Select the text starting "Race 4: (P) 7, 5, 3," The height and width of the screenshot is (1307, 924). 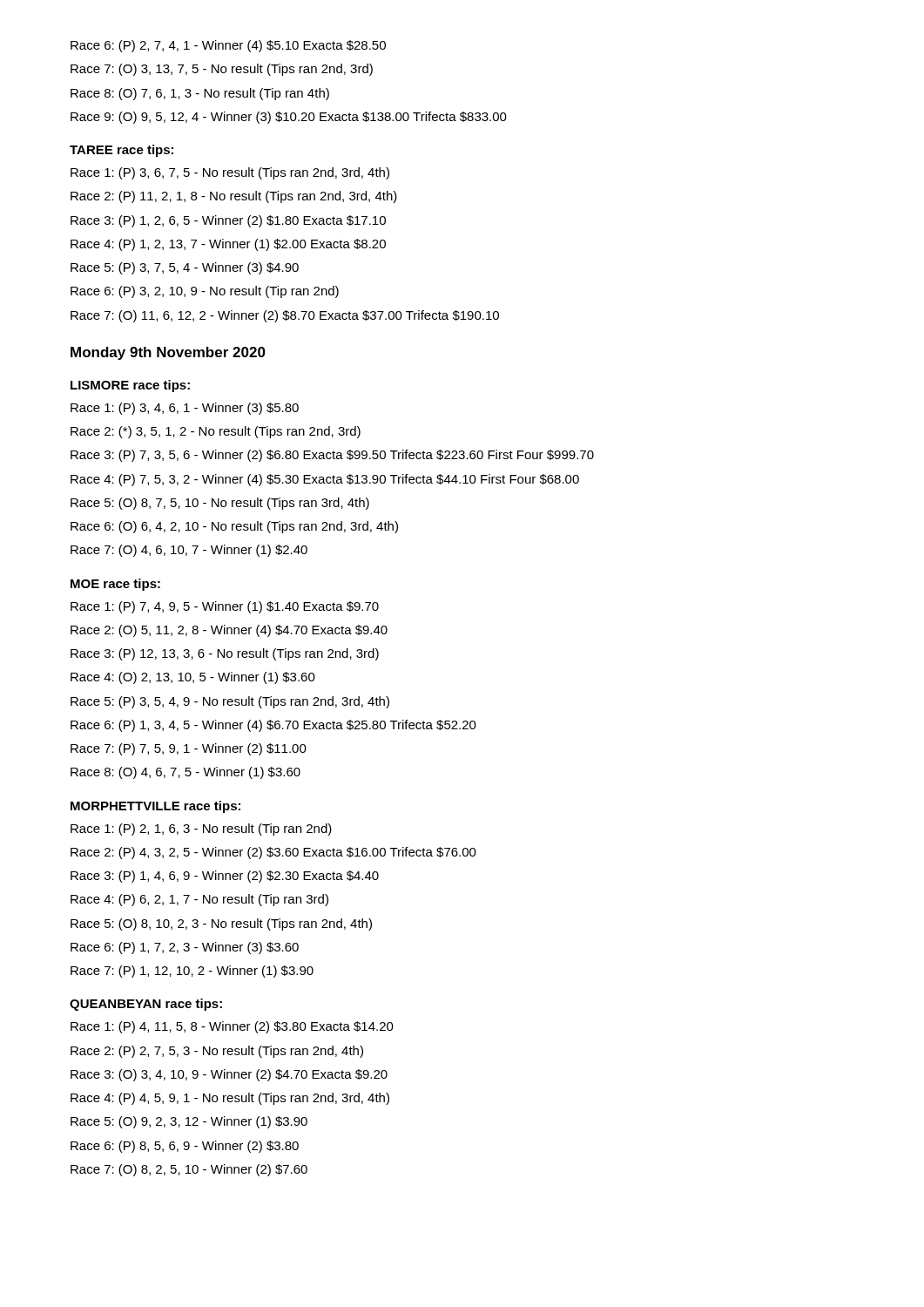[325, 478]
